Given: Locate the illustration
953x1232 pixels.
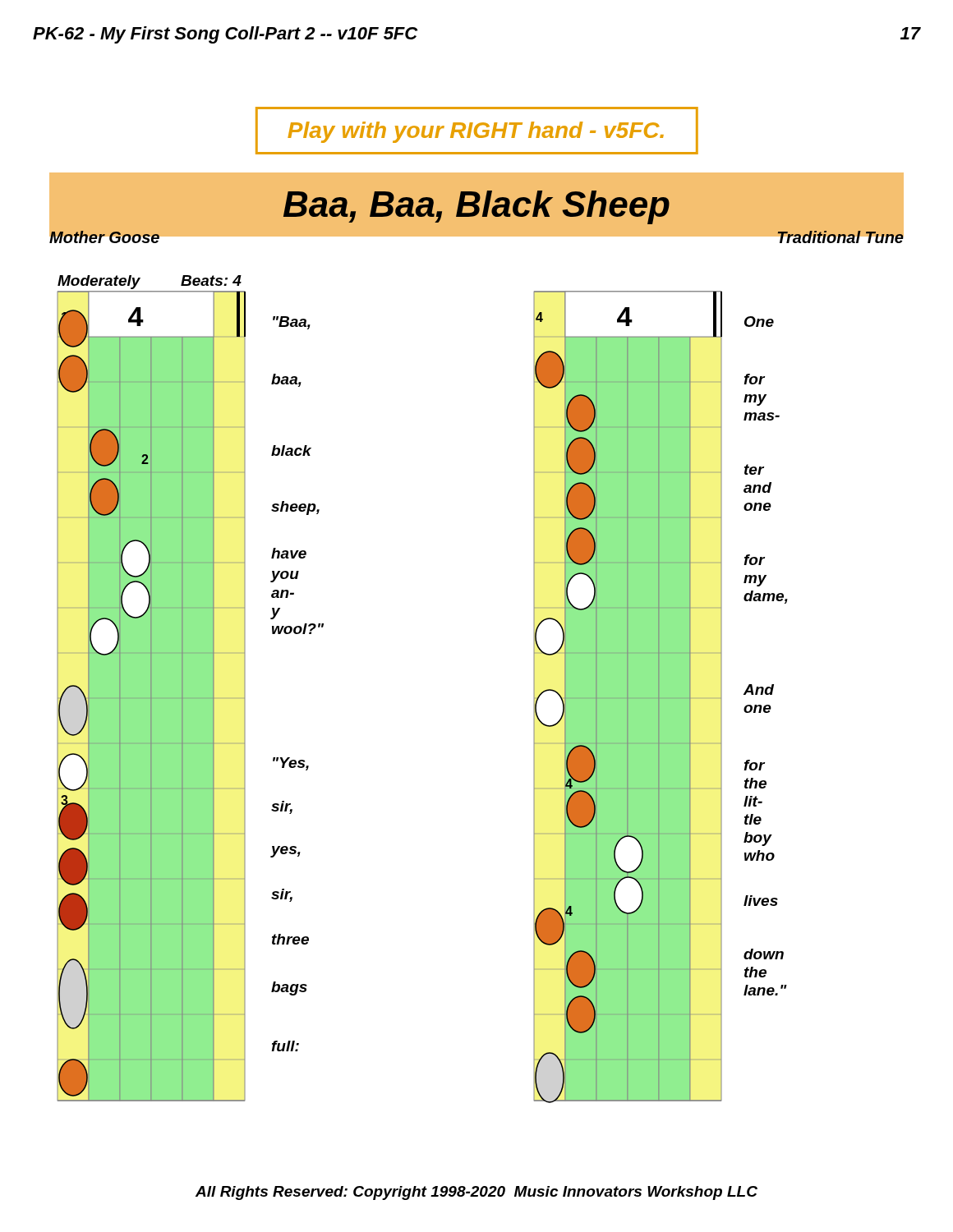Looking at the screenshot, I should pyautogui.click(x=476, y=708).
